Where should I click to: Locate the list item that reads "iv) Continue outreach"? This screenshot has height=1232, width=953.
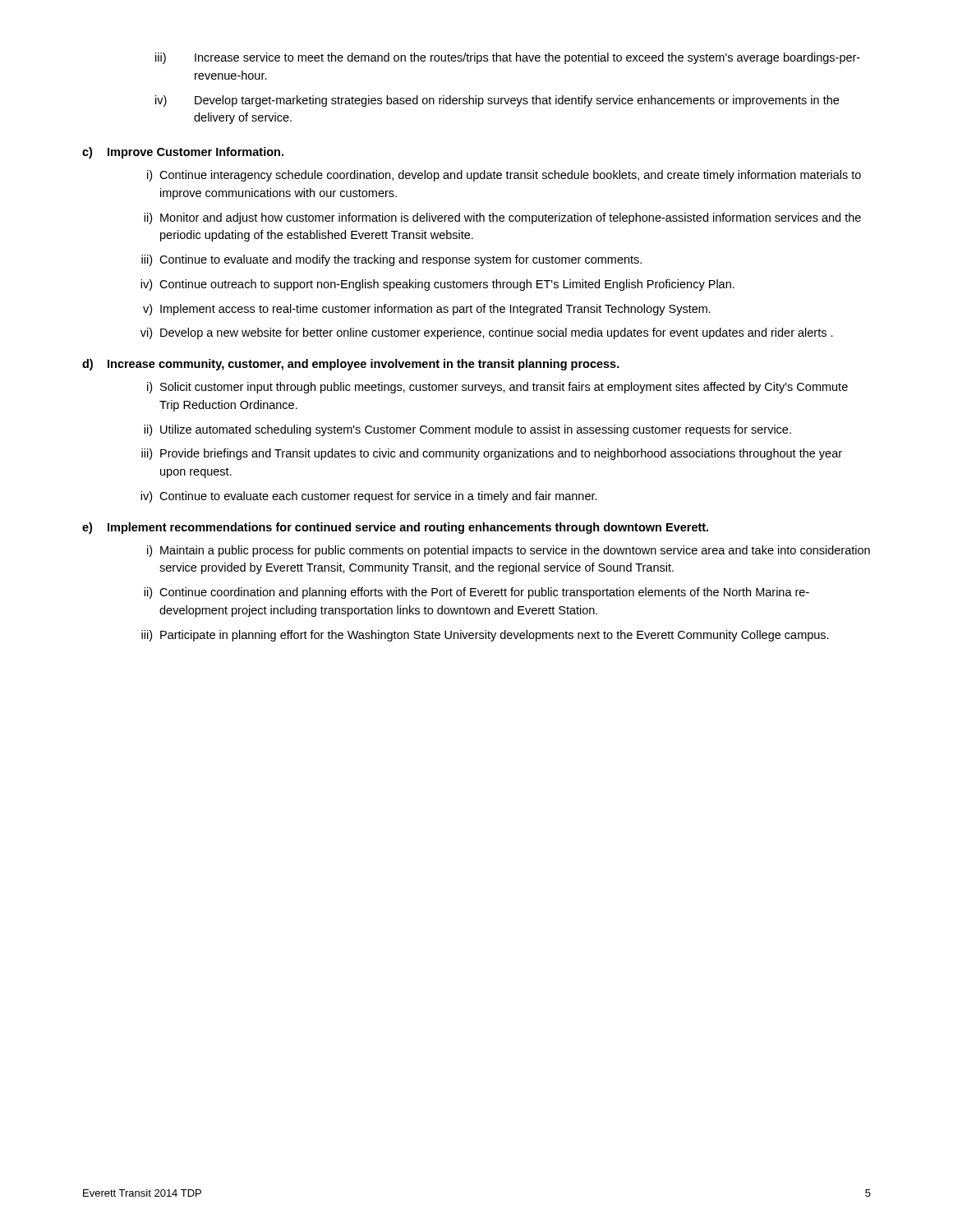pyautogui.click(x=493, y=285)
